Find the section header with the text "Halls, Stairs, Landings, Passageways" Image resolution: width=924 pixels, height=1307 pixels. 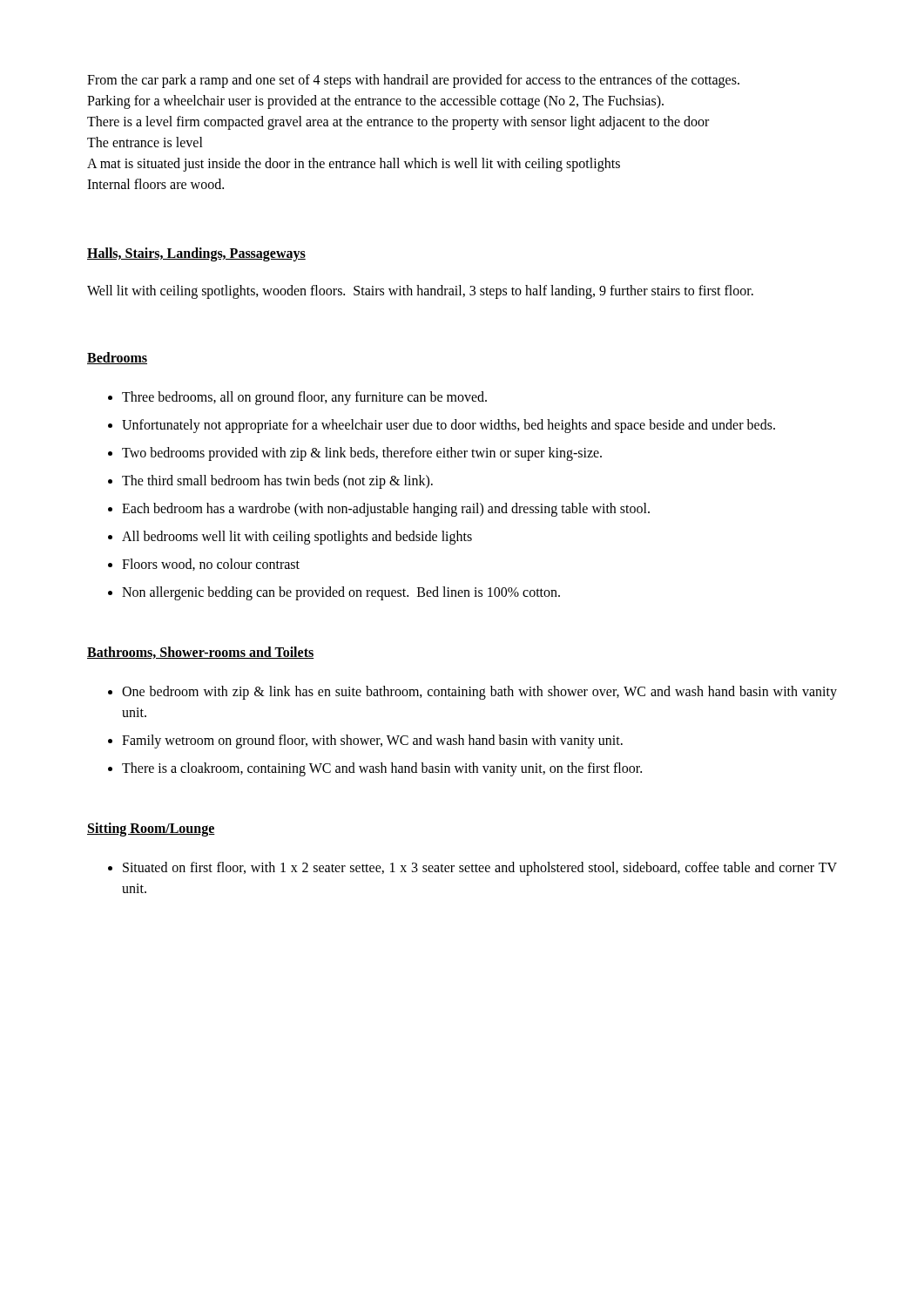tap(196, 254)
